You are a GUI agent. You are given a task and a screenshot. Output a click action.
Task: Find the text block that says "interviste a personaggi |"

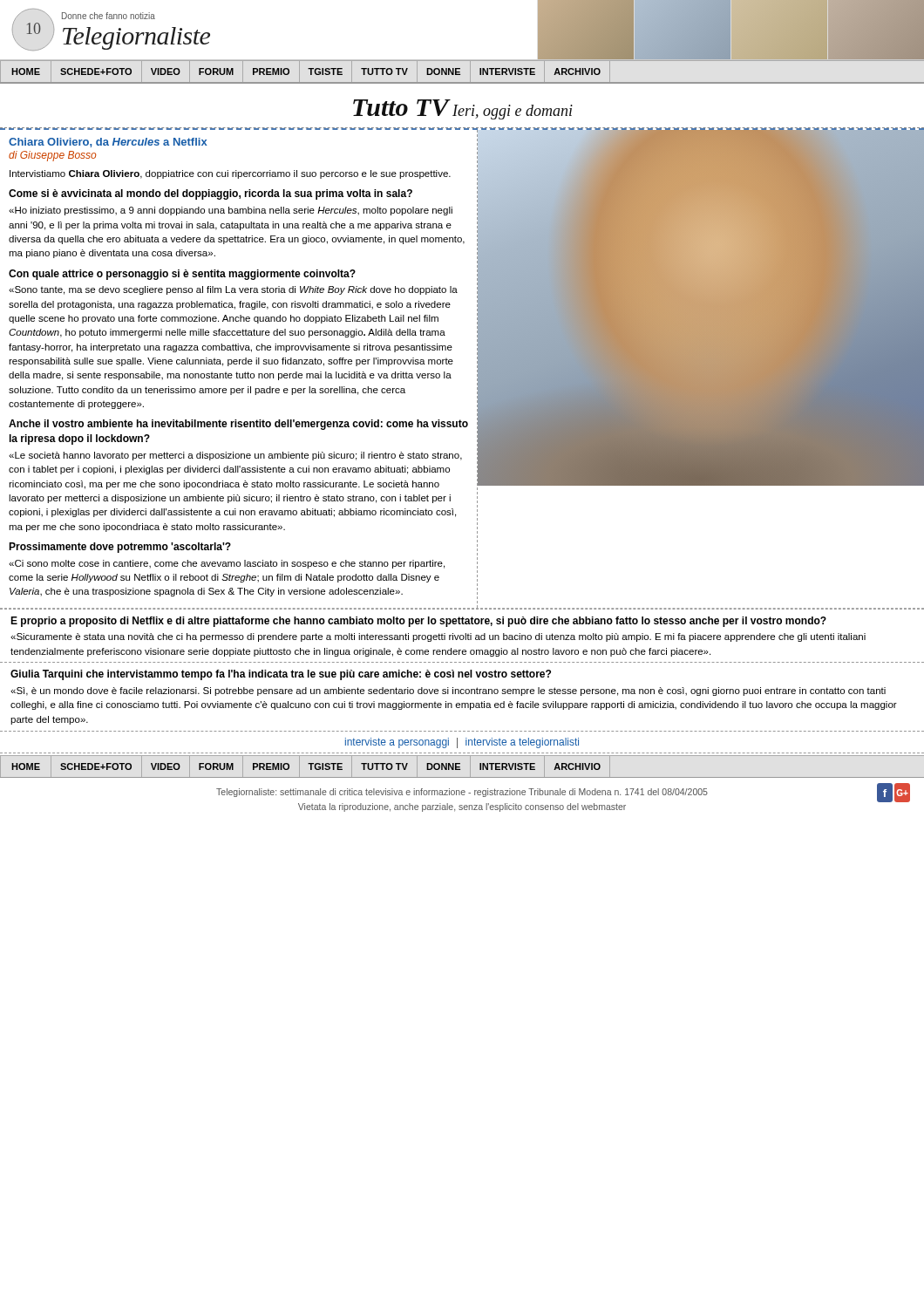462,742
